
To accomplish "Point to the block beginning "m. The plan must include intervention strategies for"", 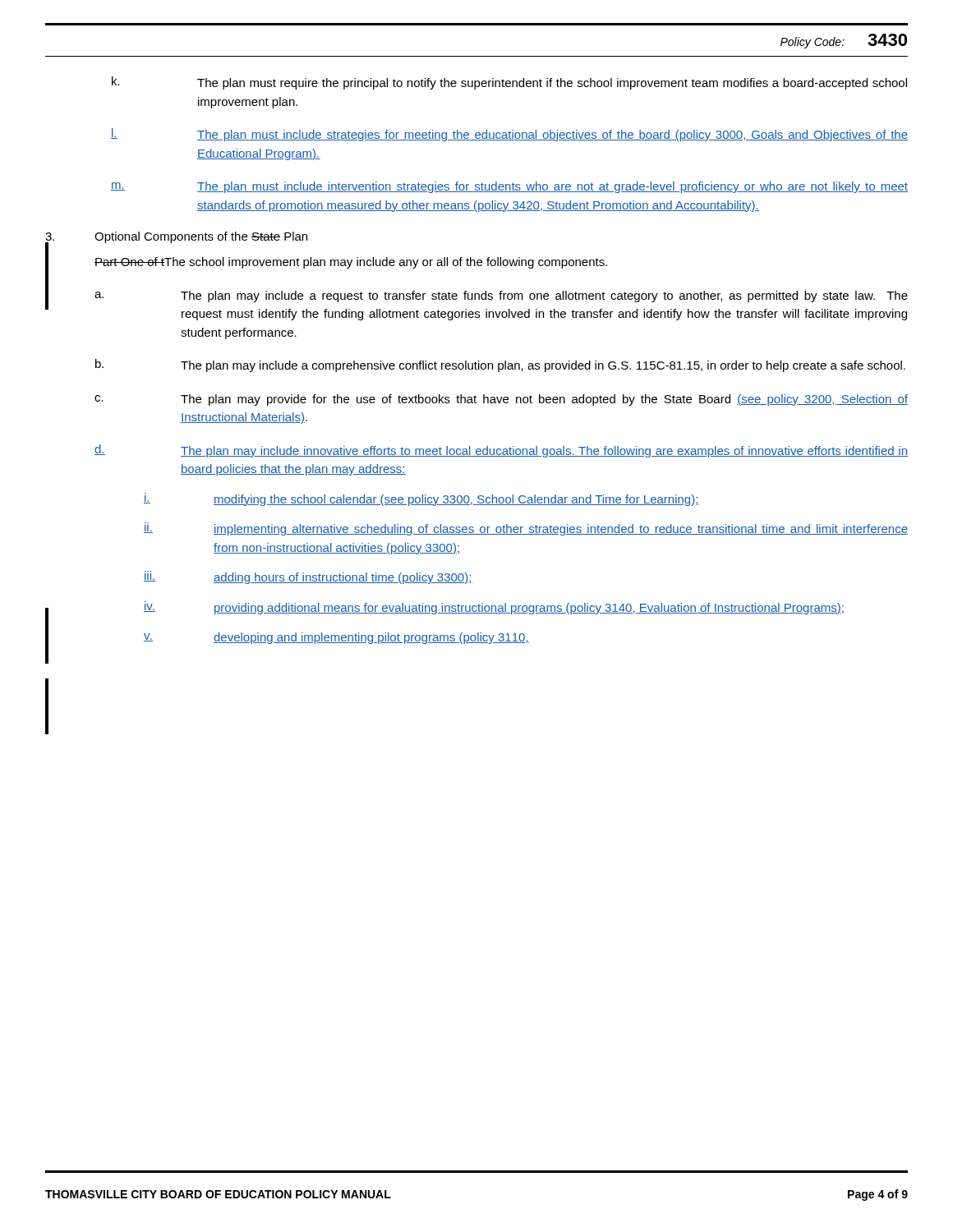I will (x=509, y=196).
